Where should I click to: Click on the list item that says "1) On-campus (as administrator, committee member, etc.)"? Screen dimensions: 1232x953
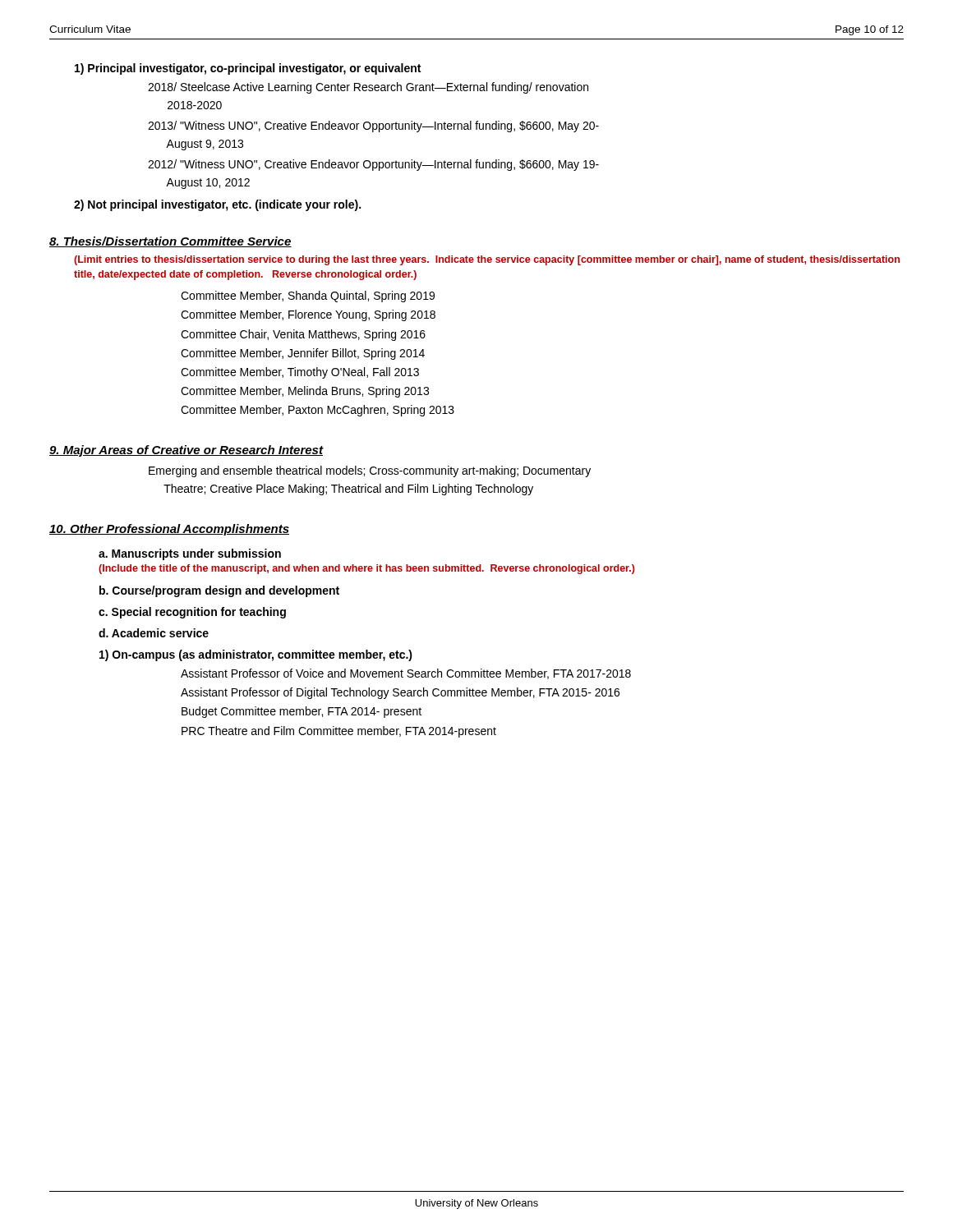tap(255, 655)
